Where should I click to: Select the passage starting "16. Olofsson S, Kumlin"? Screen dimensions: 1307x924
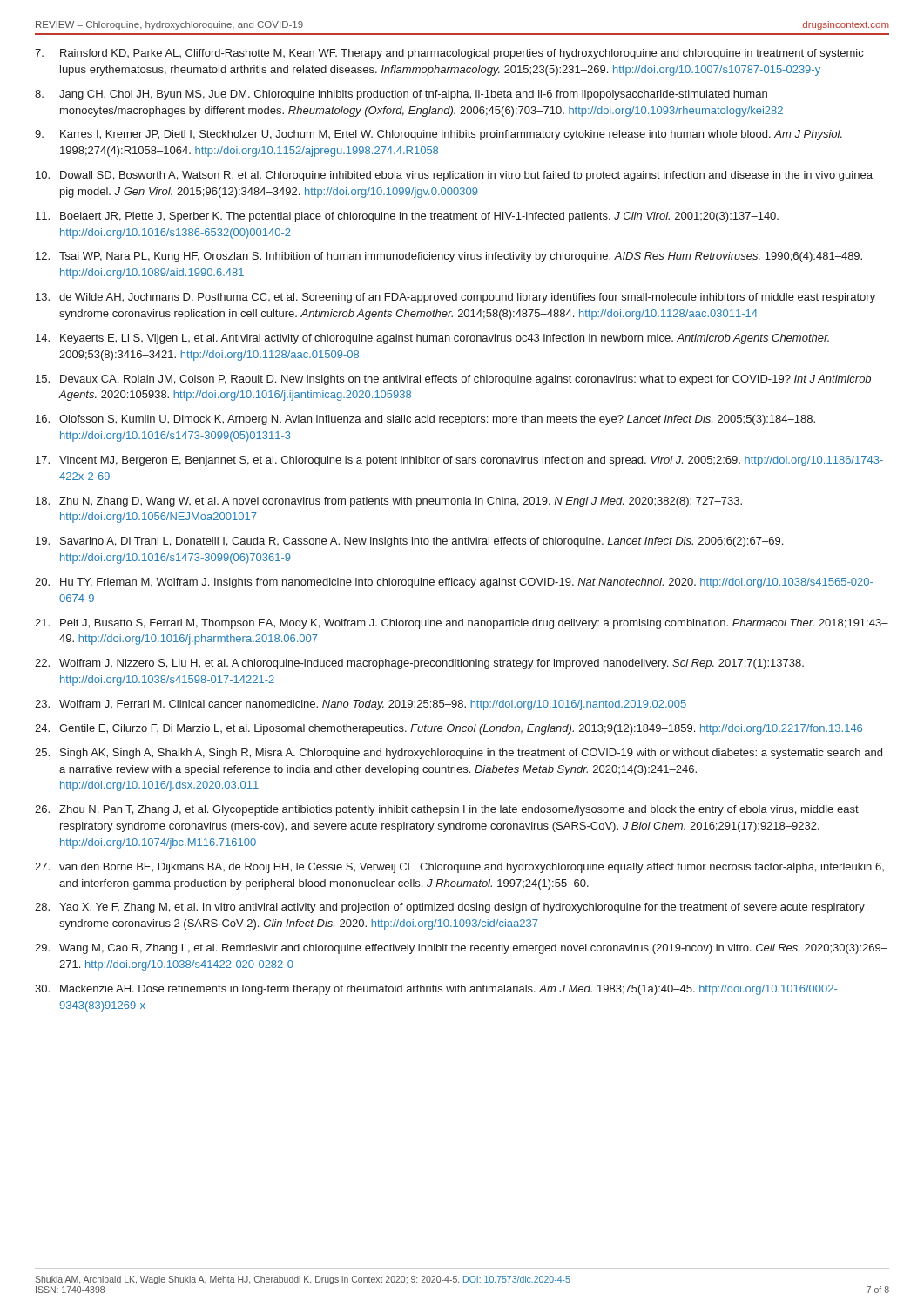(462, 428)
